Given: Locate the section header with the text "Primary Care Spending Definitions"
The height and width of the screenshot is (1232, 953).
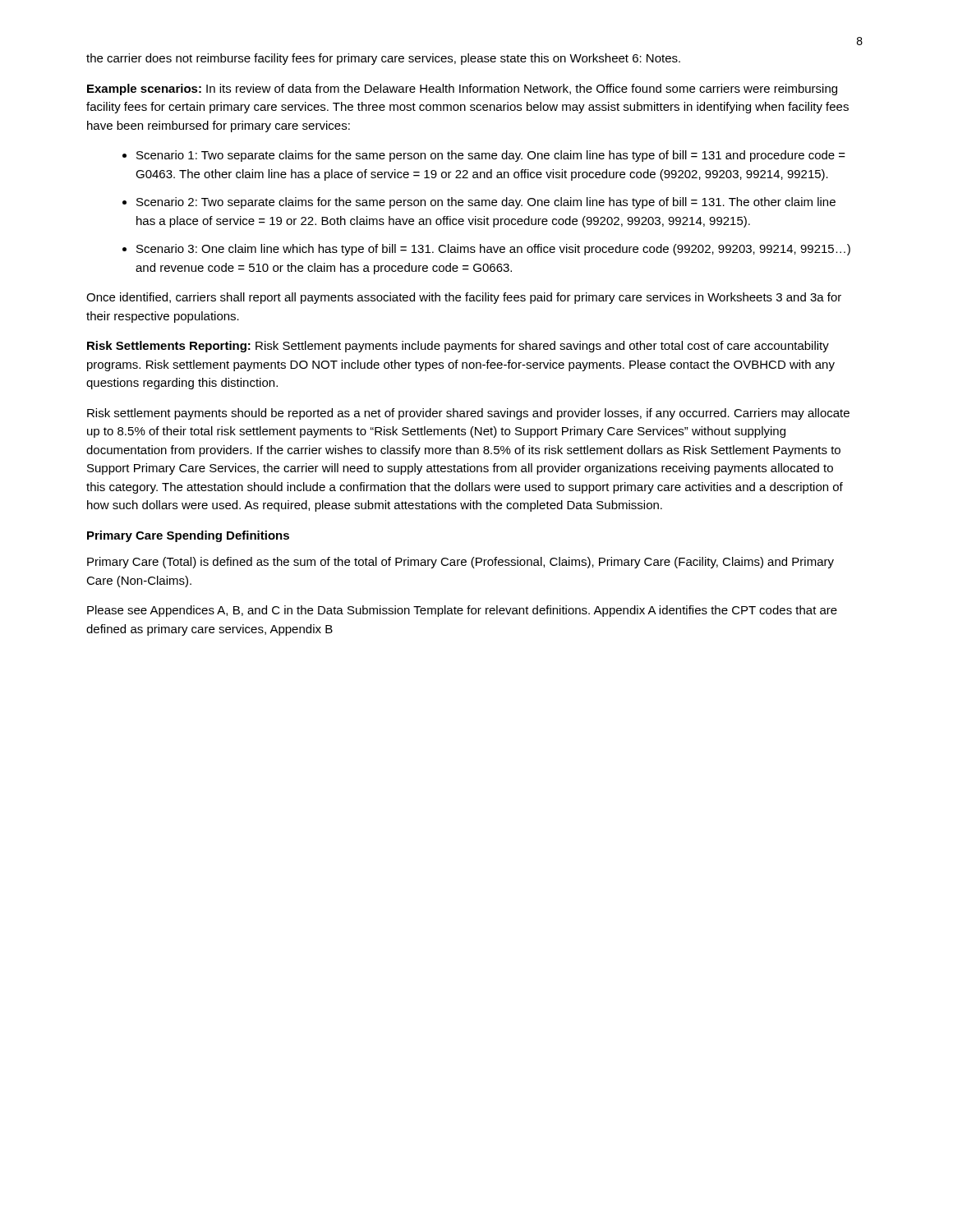Looking at the screenshot, I should click(x=188, y=535).
